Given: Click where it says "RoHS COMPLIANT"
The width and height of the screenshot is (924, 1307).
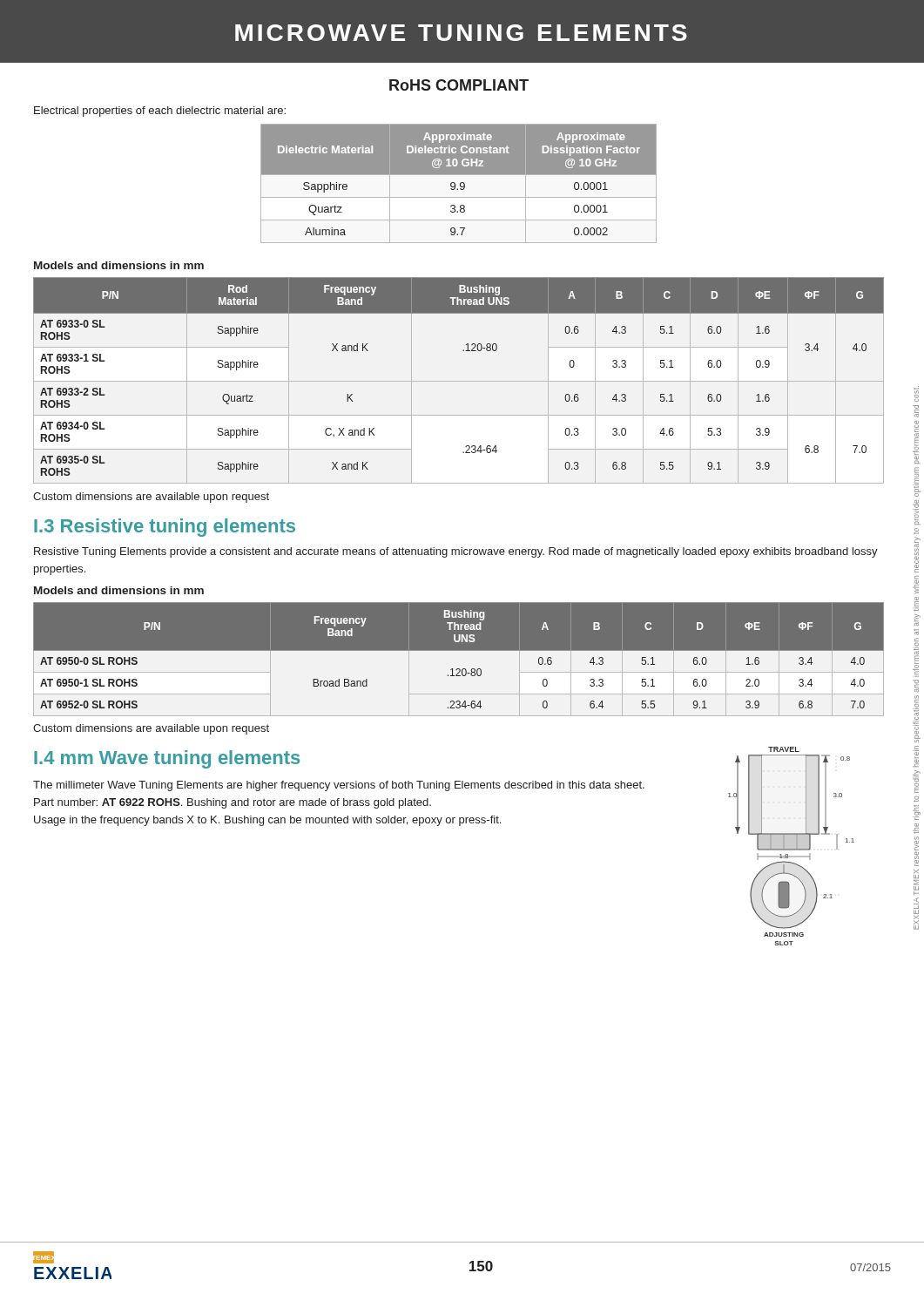Looking at the screenshot, I should 459,85.
